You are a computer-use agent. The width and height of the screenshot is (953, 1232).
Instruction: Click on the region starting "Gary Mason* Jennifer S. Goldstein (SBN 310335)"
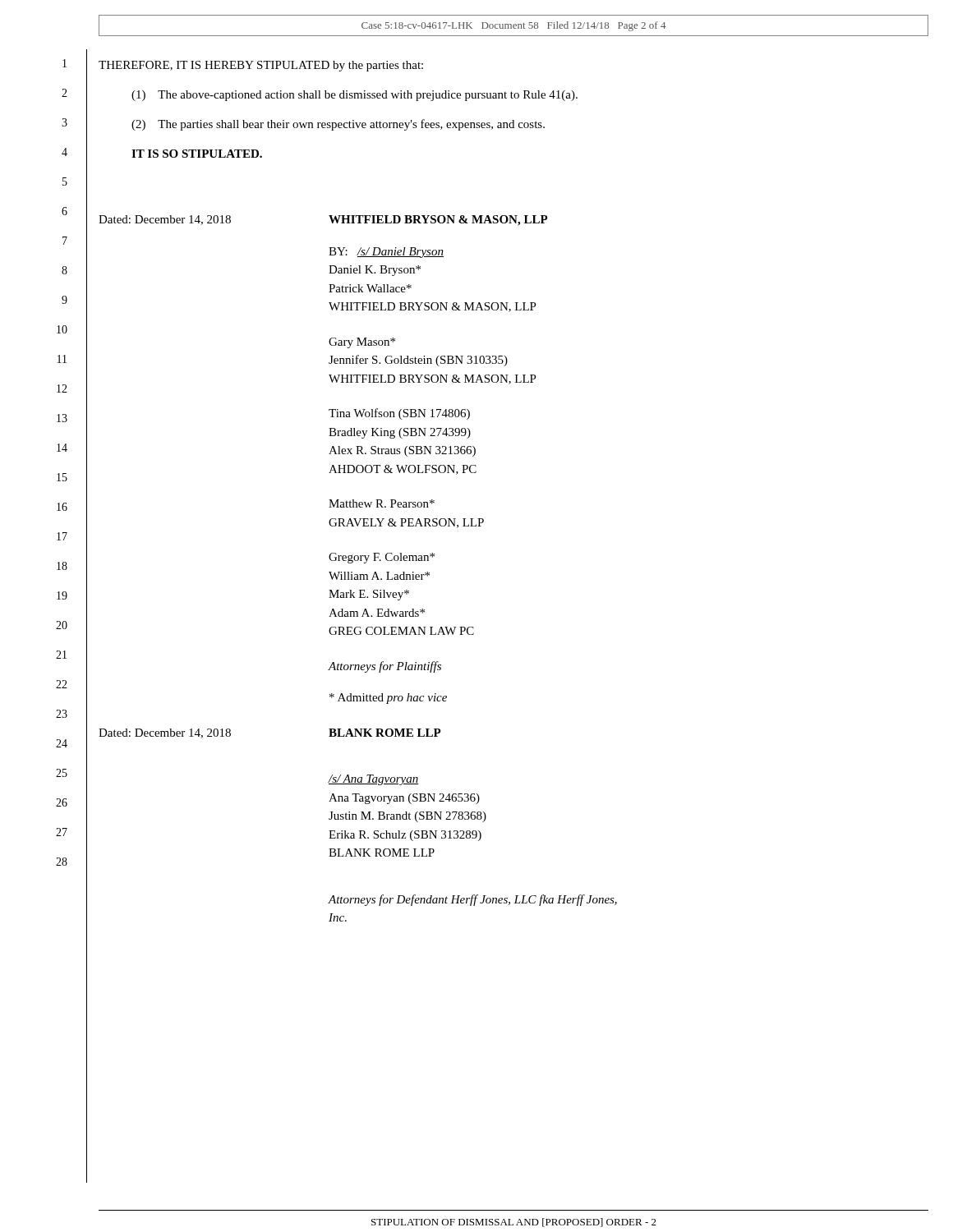pyautogui.click(x=513, y=353)
